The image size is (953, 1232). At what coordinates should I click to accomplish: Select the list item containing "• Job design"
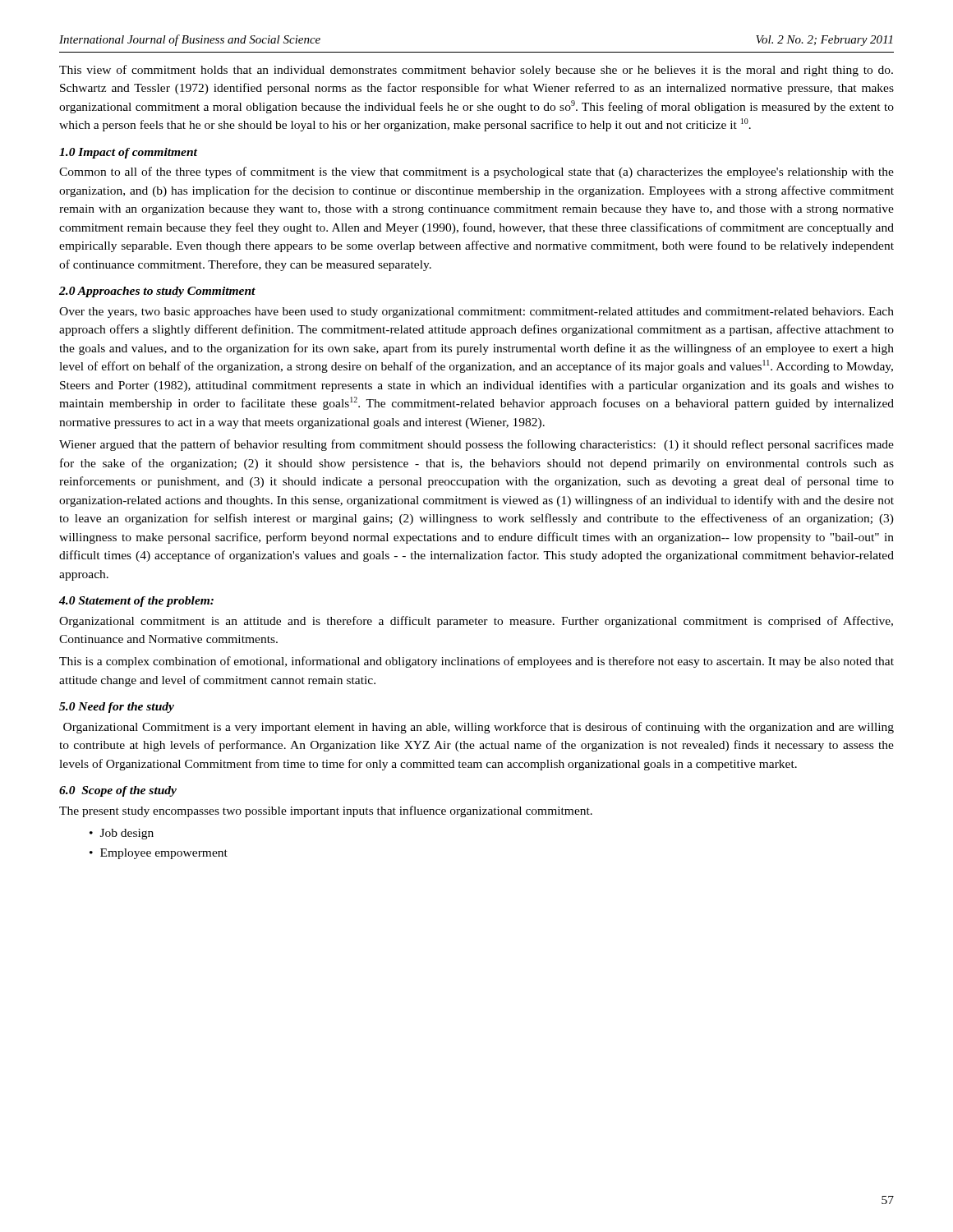(121, 833)
